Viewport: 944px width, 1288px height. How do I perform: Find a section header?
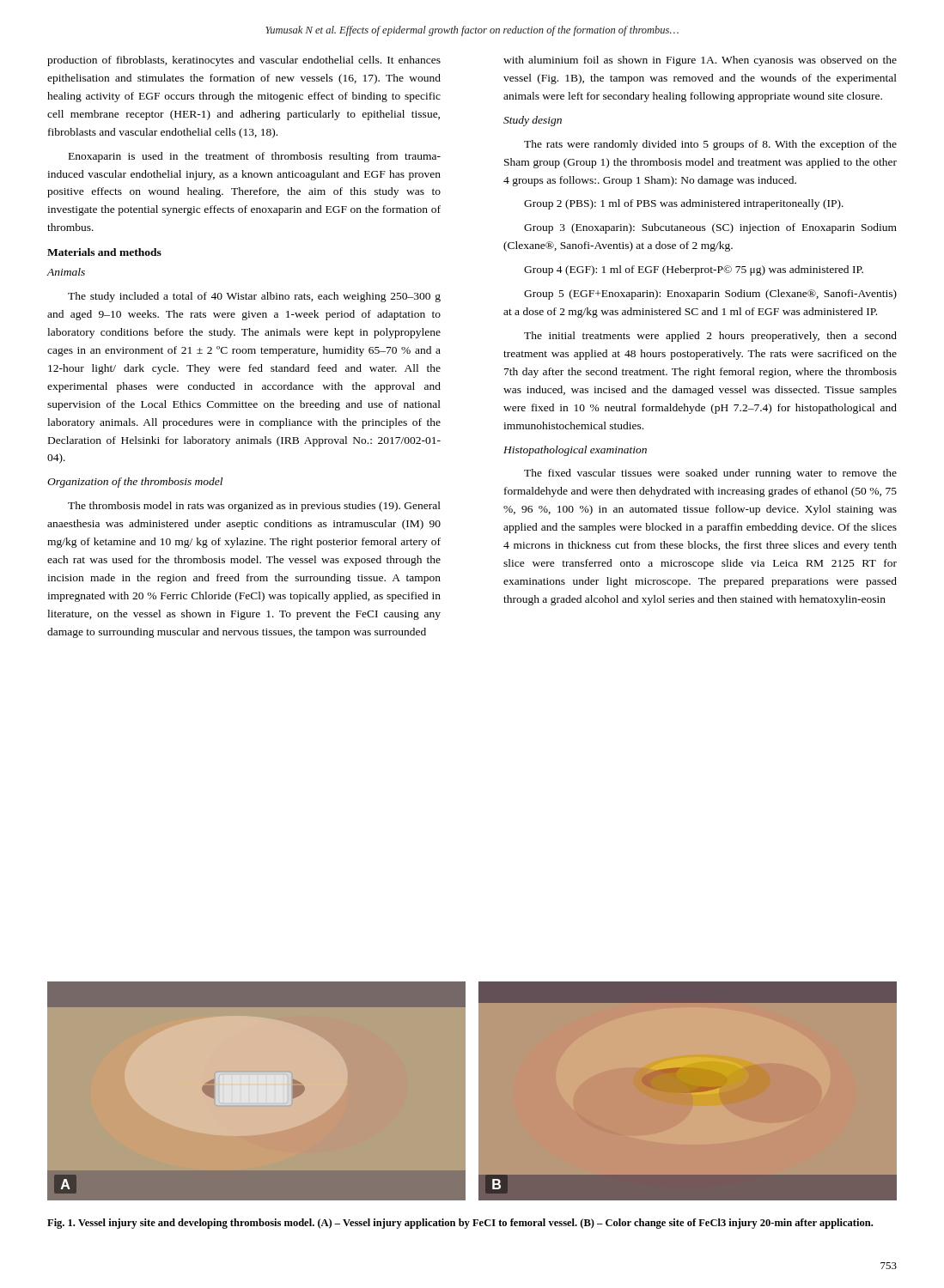point(104,252)
